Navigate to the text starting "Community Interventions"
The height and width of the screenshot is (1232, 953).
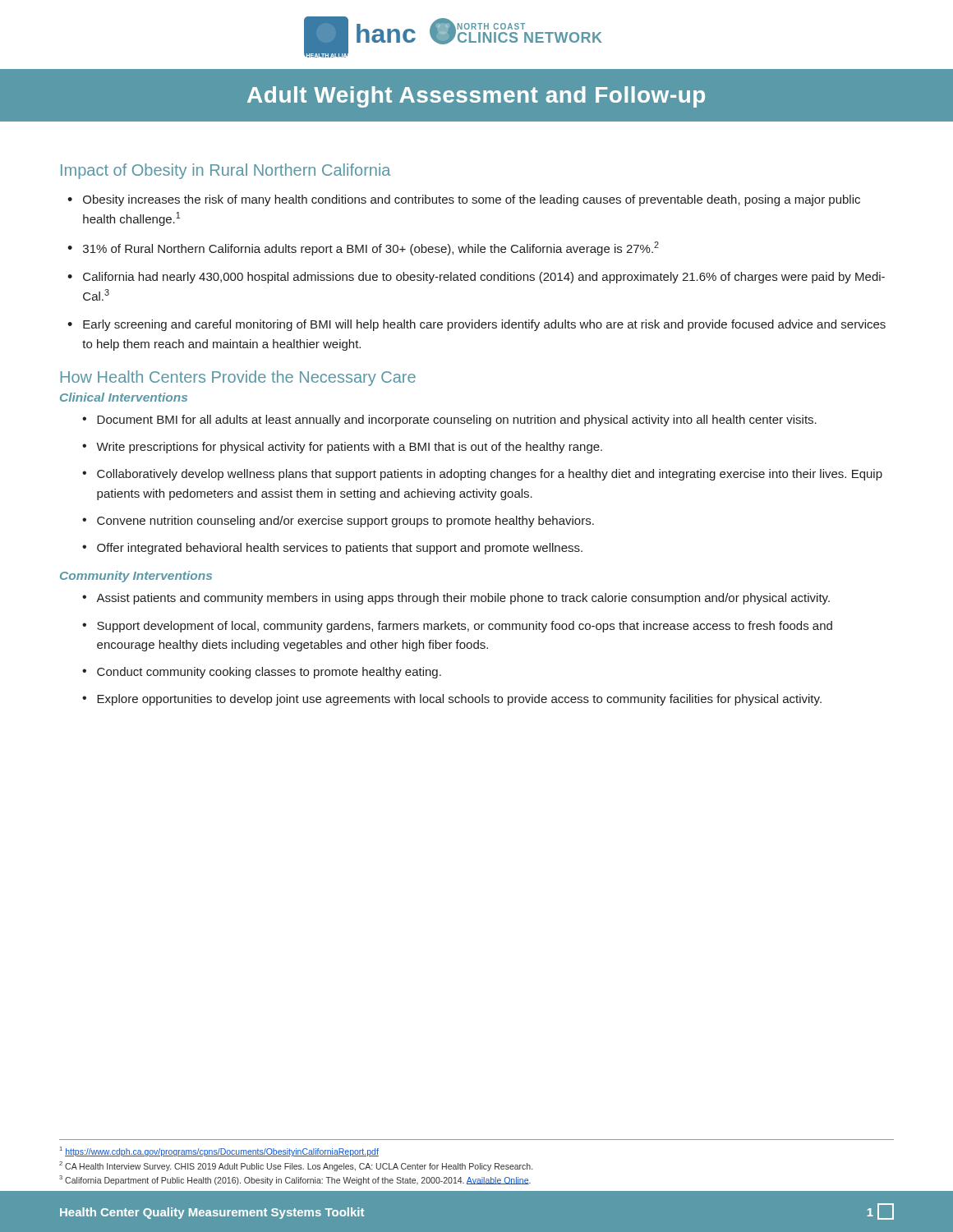click(x=136, y=576)
